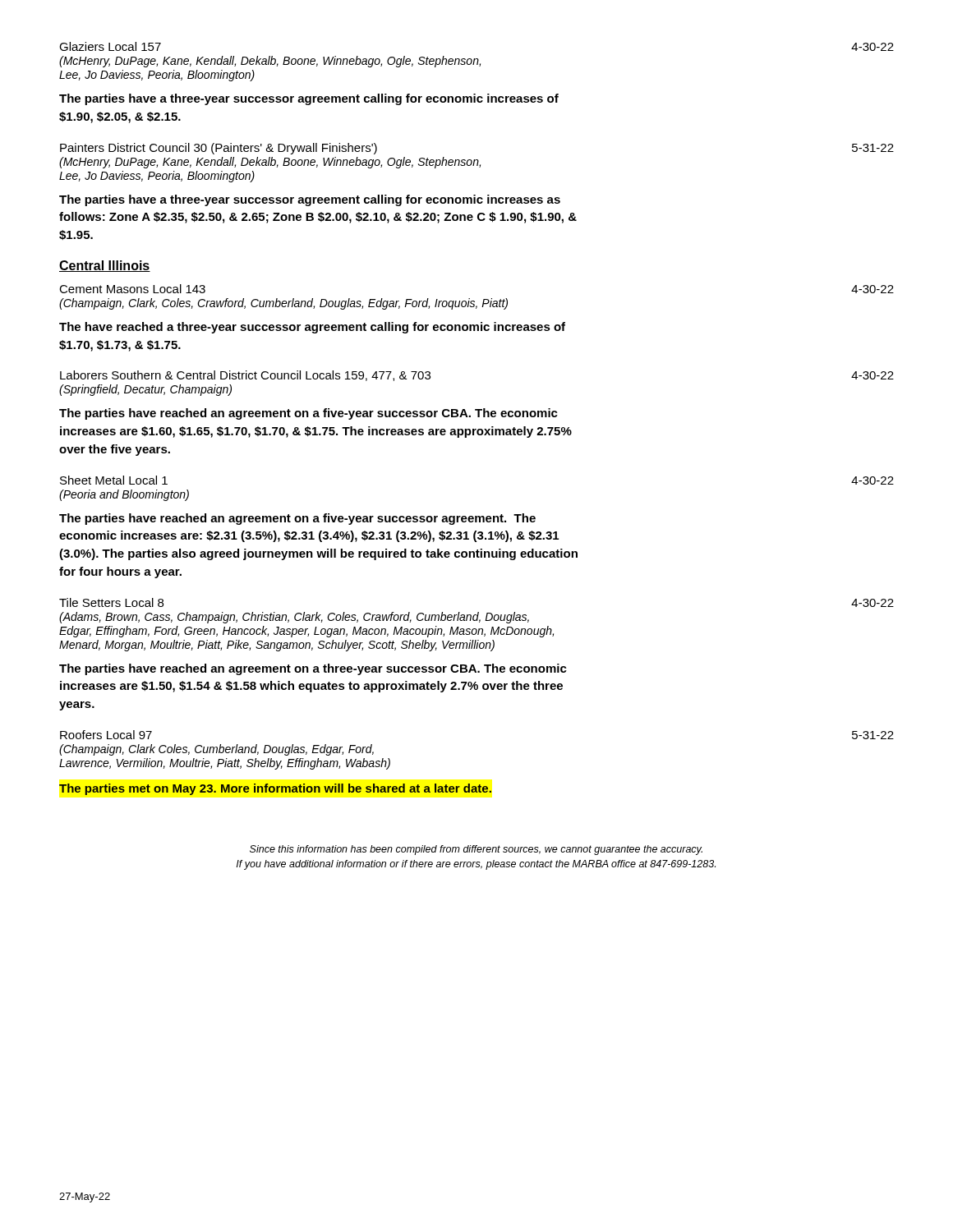The image size is (953, 1232).
Task: Select the text block containing "5-31-22 Painters District Council 30 (Painters'"
Action: click(x=476, y=161)
